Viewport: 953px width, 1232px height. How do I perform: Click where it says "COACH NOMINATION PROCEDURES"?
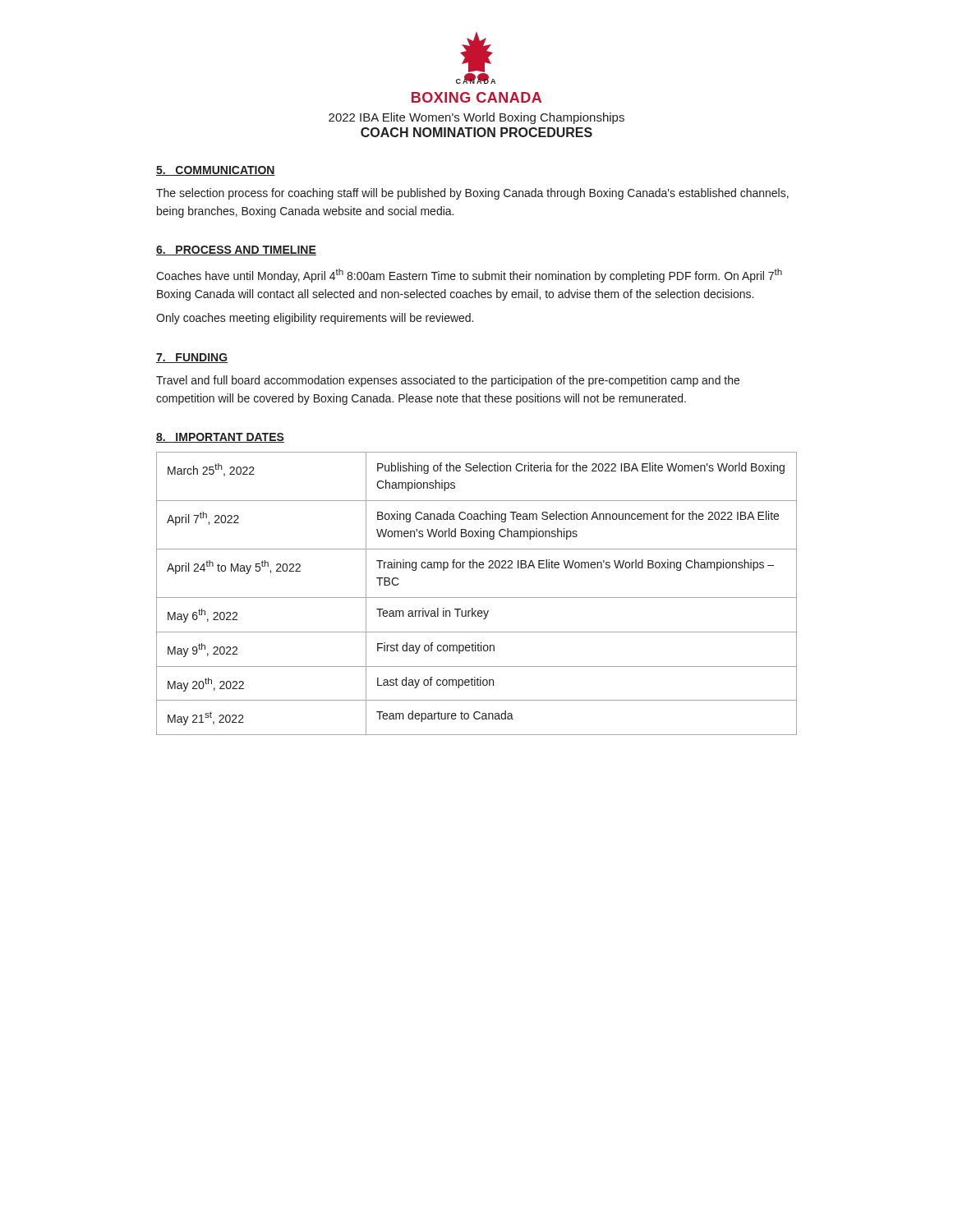pyautogui.click(x=476, y=133)
